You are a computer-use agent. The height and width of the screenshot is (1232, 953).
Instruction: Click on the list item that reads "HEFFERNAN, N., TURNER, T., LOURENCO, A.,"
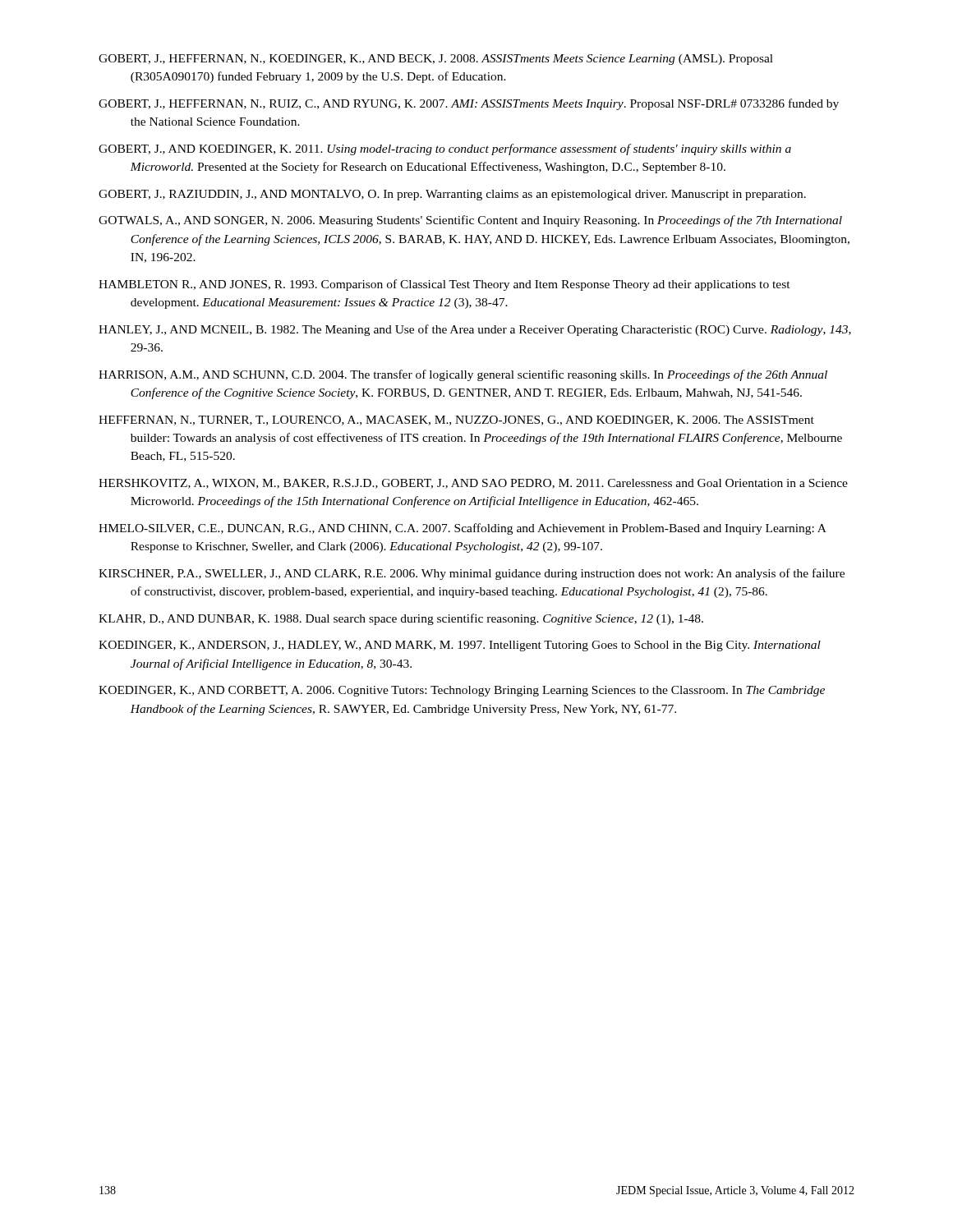[470, 437]
